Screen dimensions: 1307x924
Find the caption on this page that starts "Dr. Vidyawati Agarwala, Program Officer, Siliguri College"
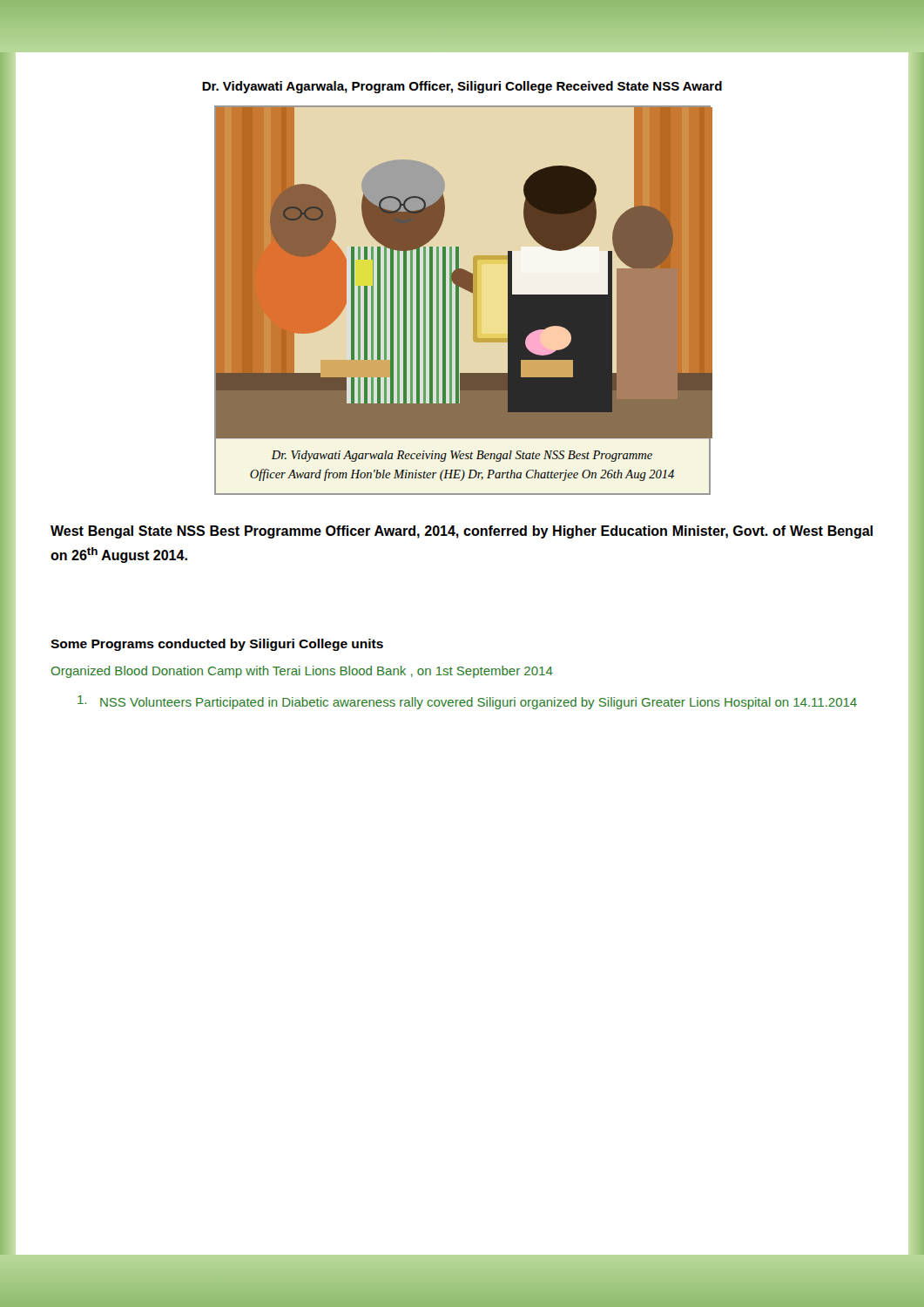[462, 86]
